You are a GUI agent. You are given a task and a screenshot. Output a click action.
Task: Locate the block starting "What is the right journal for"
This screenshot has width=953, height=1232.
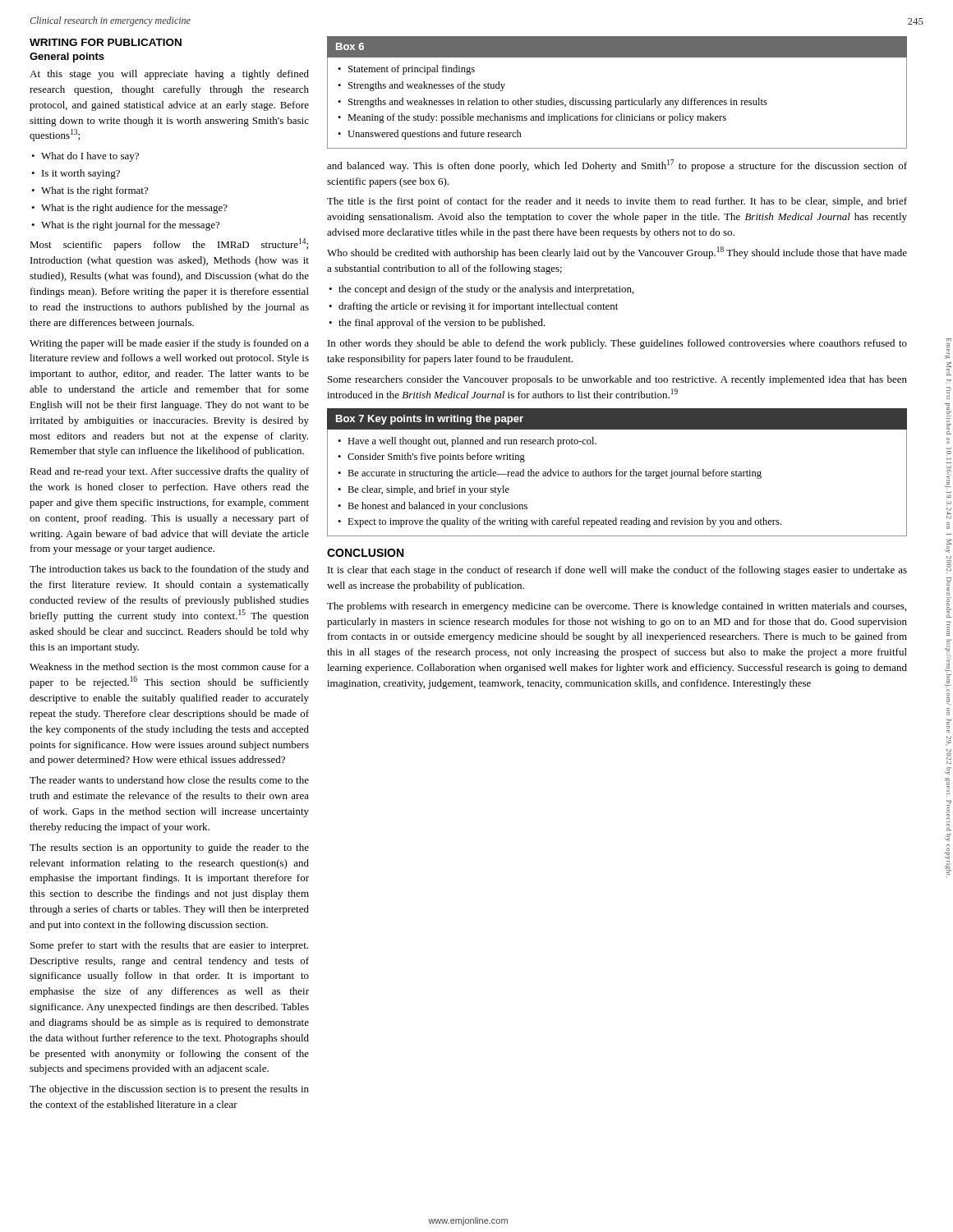coord(131,224)
